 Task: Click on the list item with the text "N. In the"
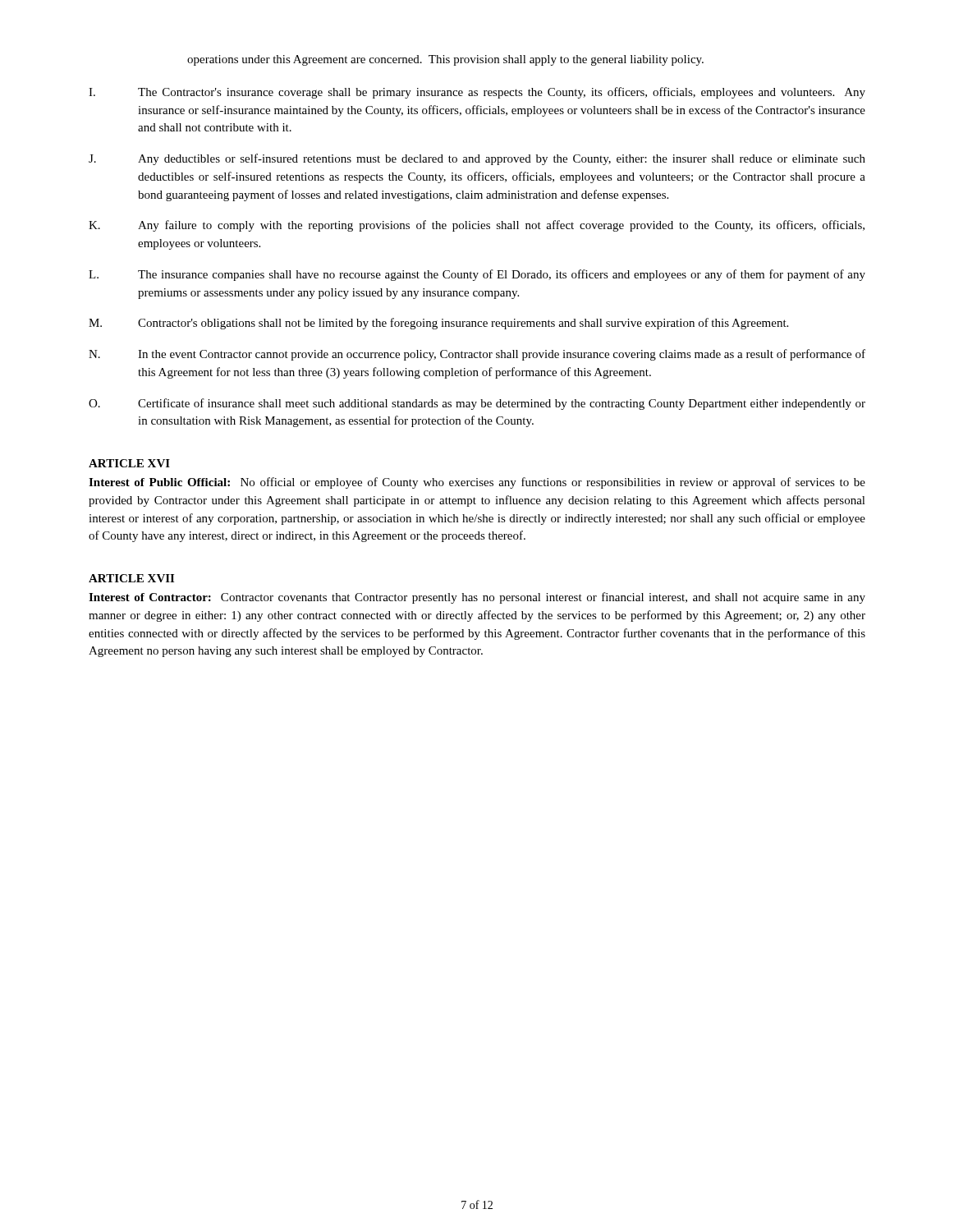477,364
